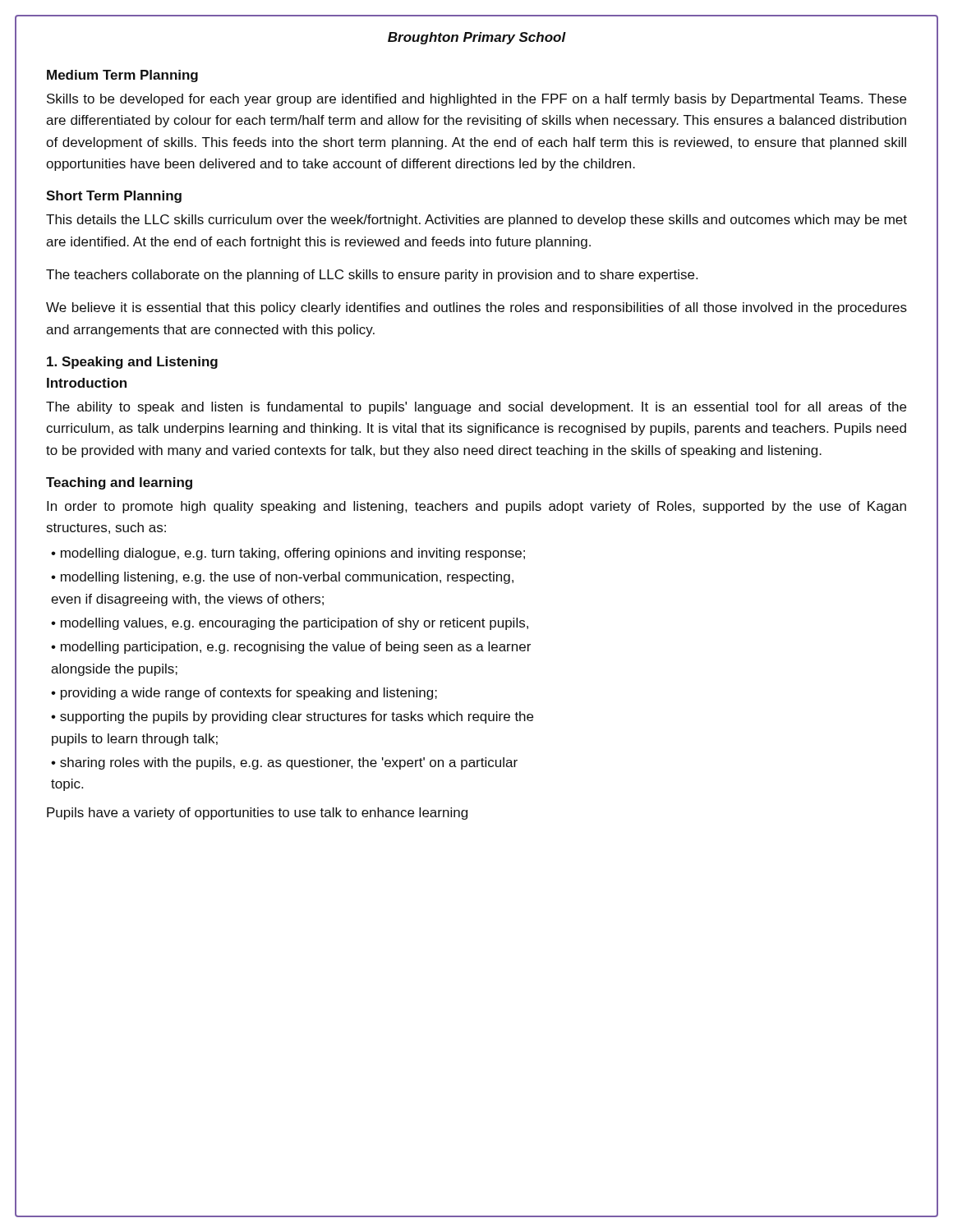Find the list item with the text "• modelling dialogue,"
953x1232 pixels.
pos(288,553)
